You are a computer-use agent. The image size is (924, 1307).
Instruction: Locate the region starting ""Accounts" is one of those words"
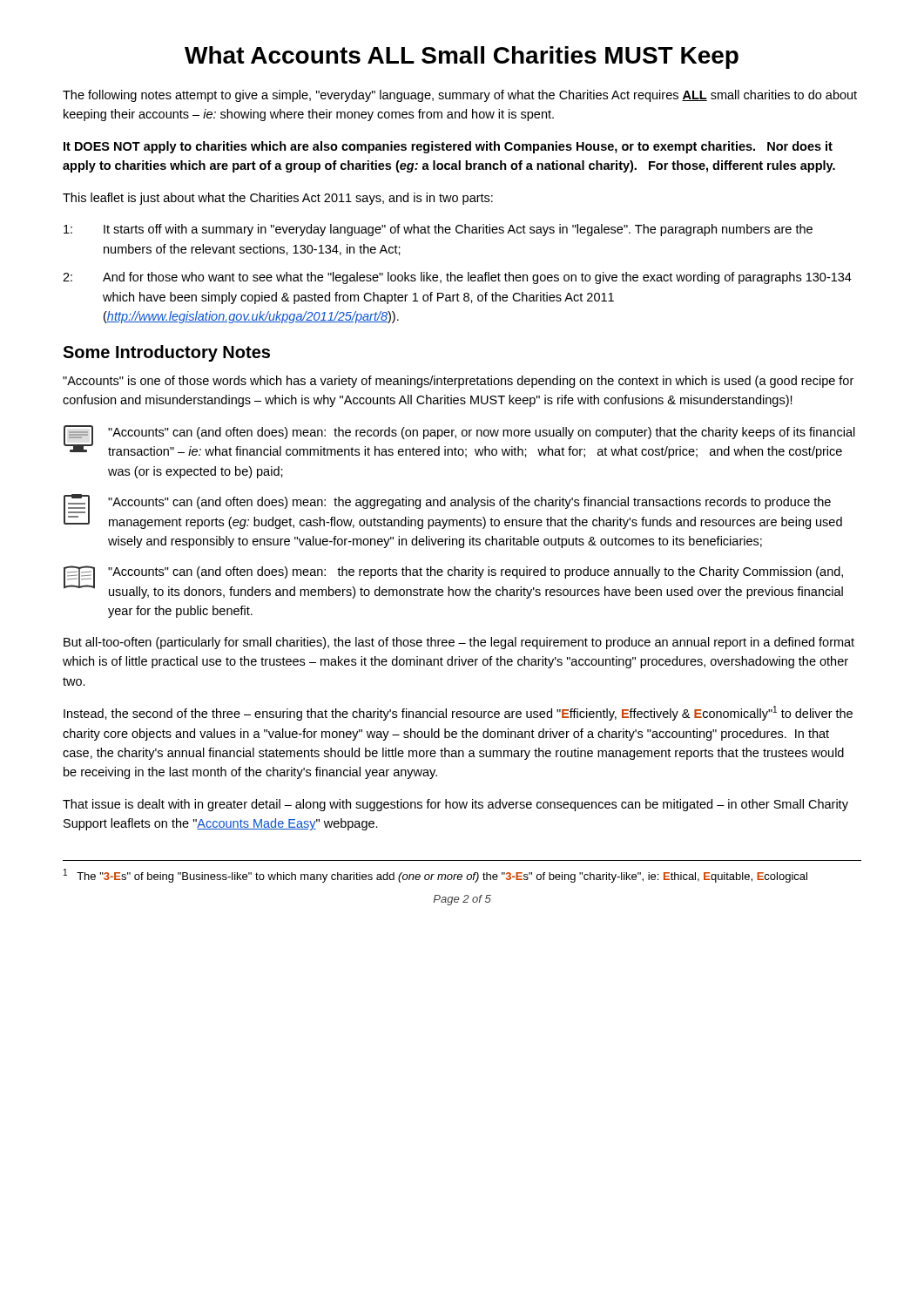pos(458,390)
